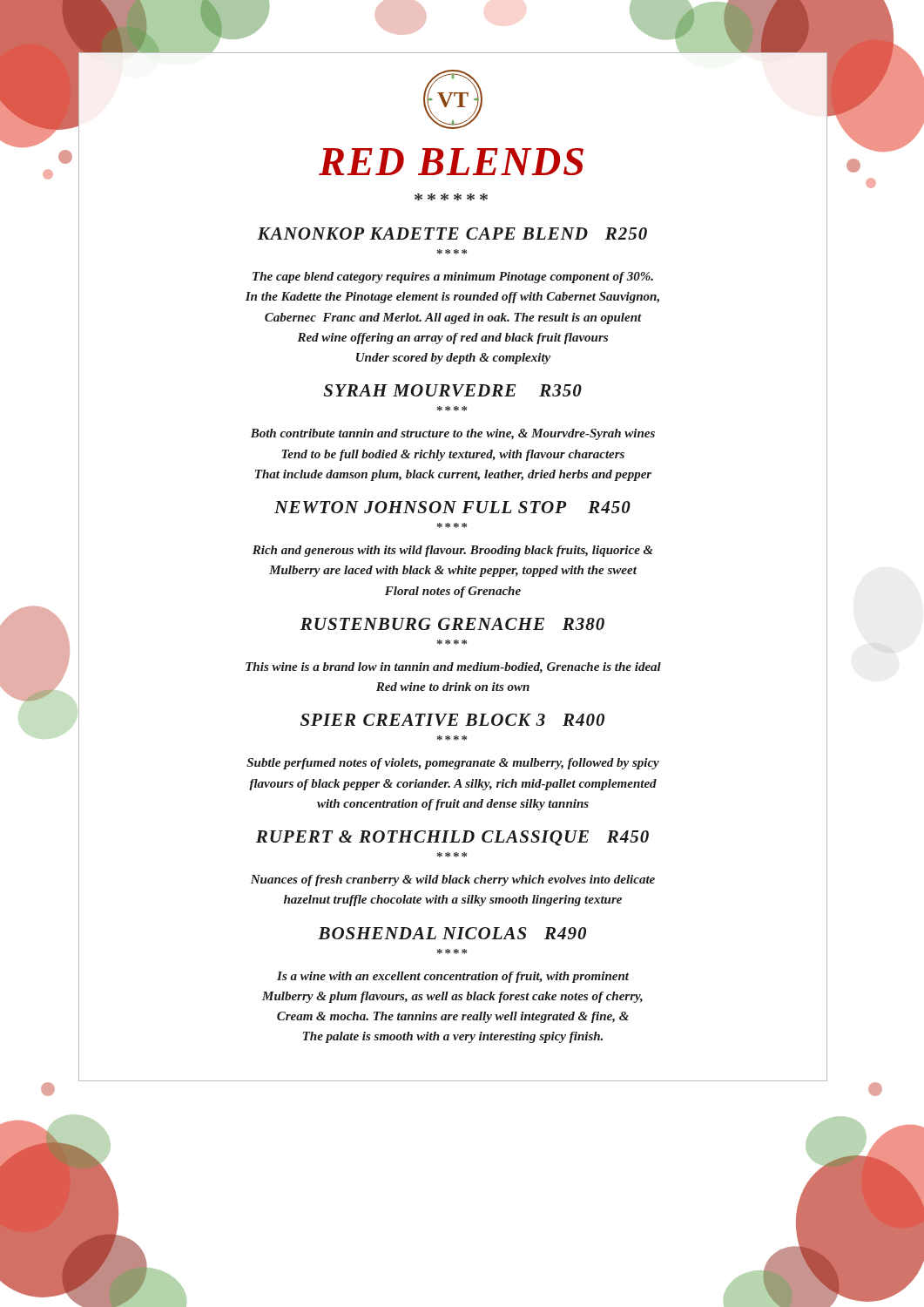Click on the section header that reads "BOSHENDAL NICOLAS R490"

tap(453, 933)
